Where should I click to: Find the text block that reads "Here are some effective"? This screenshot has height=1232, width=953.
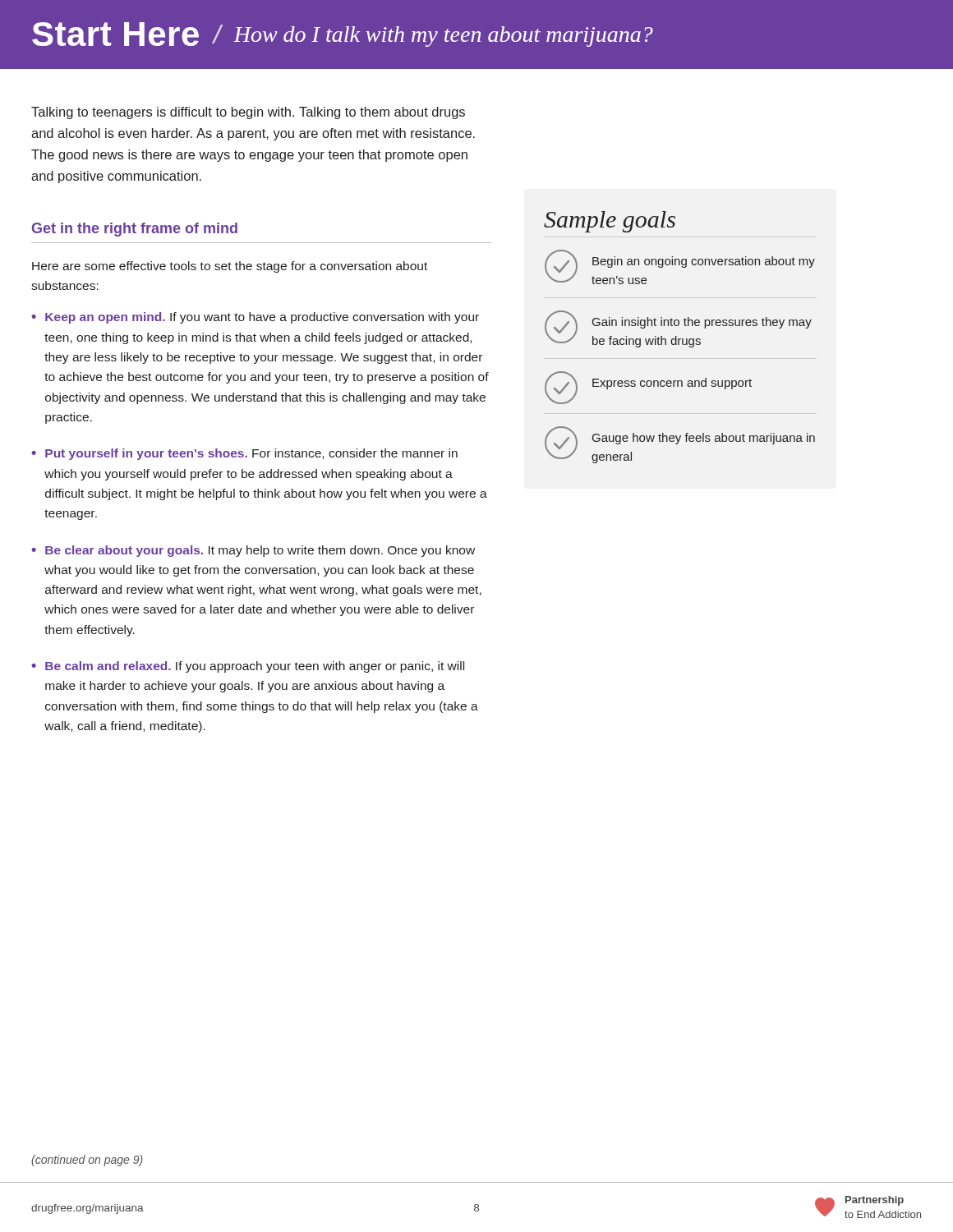point(229,275)
